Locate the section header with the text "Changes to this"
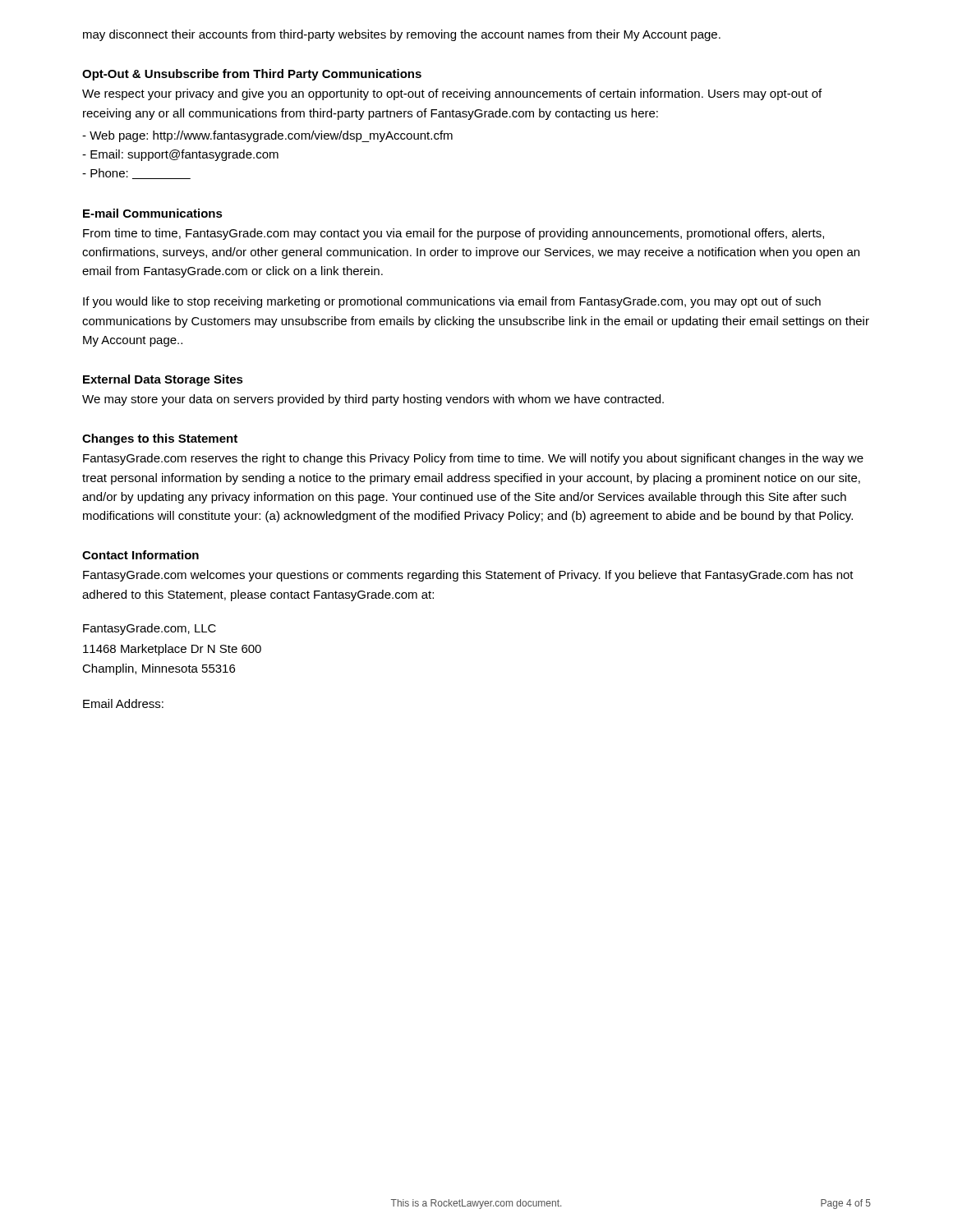The height and width of the screenshot is (1232, 953). [160, 438]
